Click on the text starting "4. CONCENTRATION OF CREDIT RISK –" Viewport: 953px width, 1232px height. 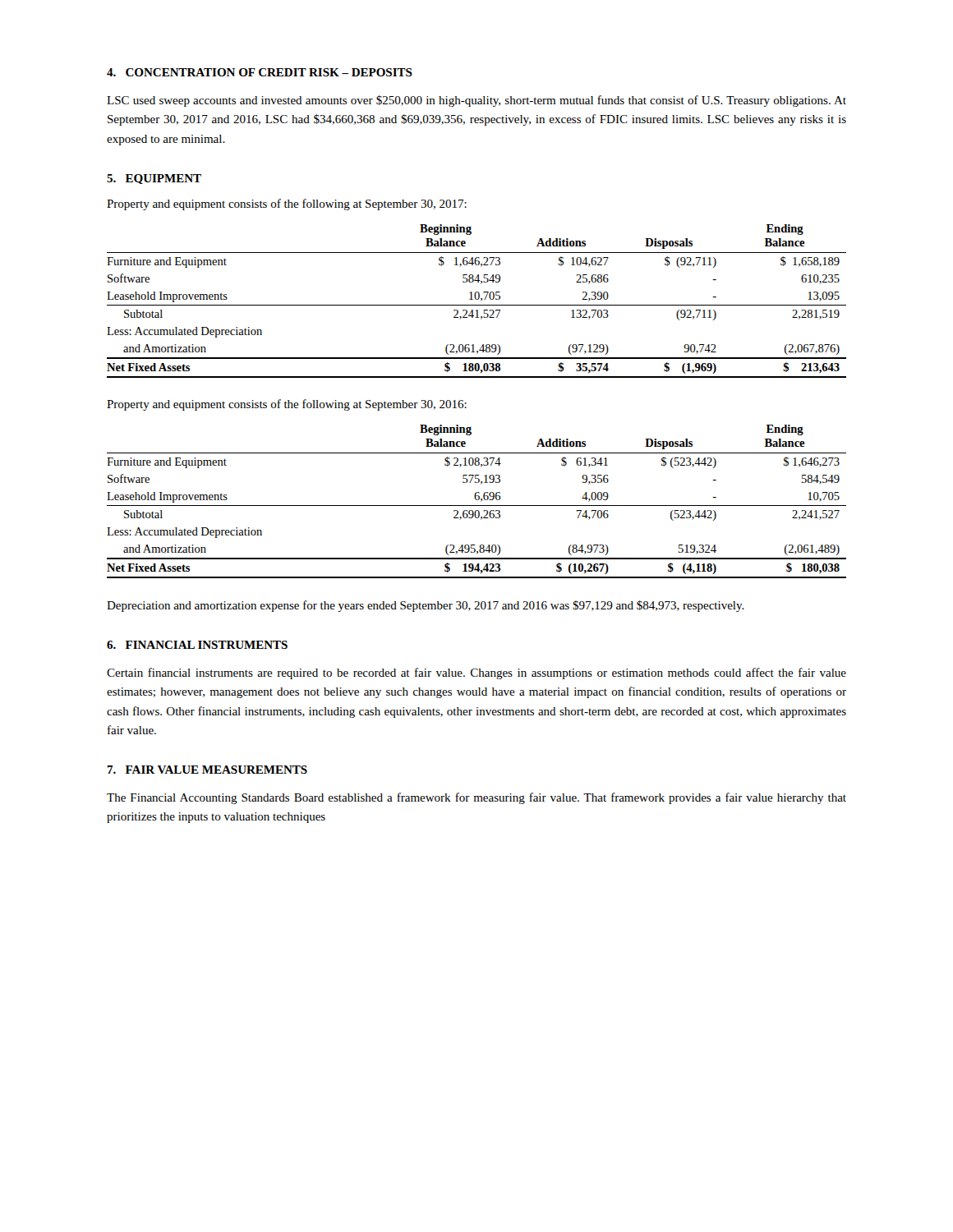[x=260, y=72]
